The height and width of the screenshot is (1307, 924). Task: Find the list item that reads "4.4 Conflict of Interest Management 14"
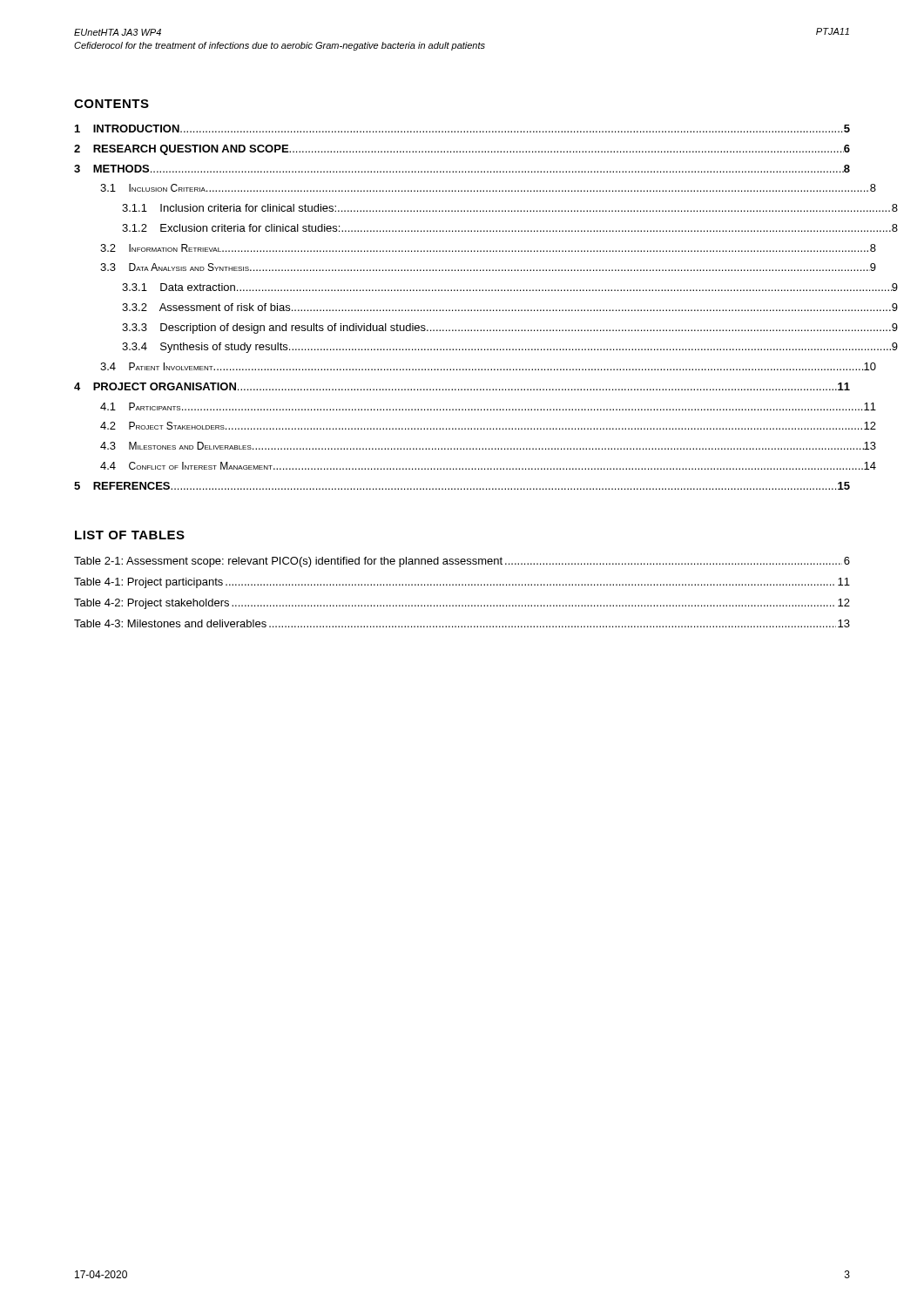pos(488,466)
